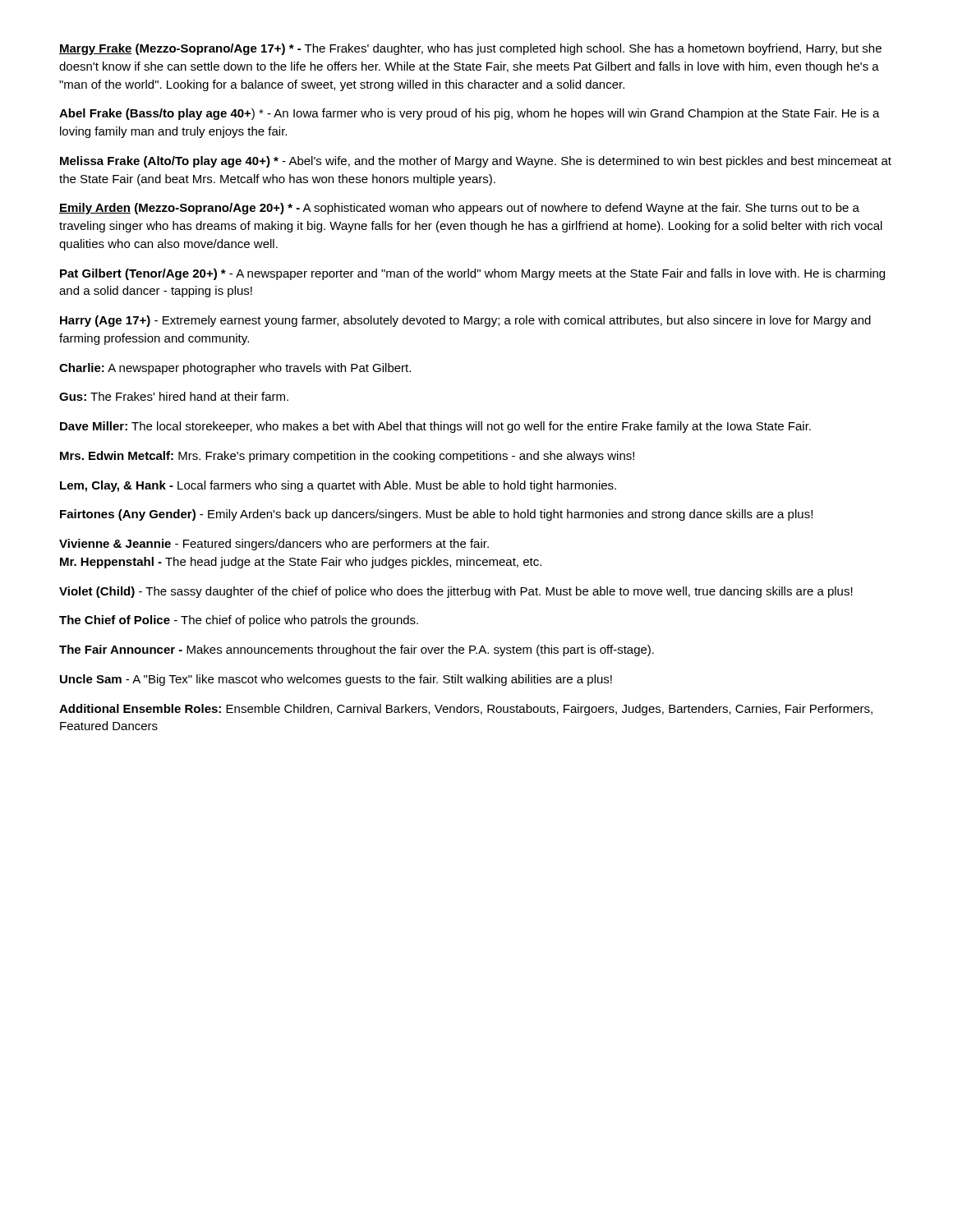The width and height of the screenshot is (953, 1232).
Task: Select the text block starting "Uncle Sam - A "Big Tex" like"
Action: (476, 679)
